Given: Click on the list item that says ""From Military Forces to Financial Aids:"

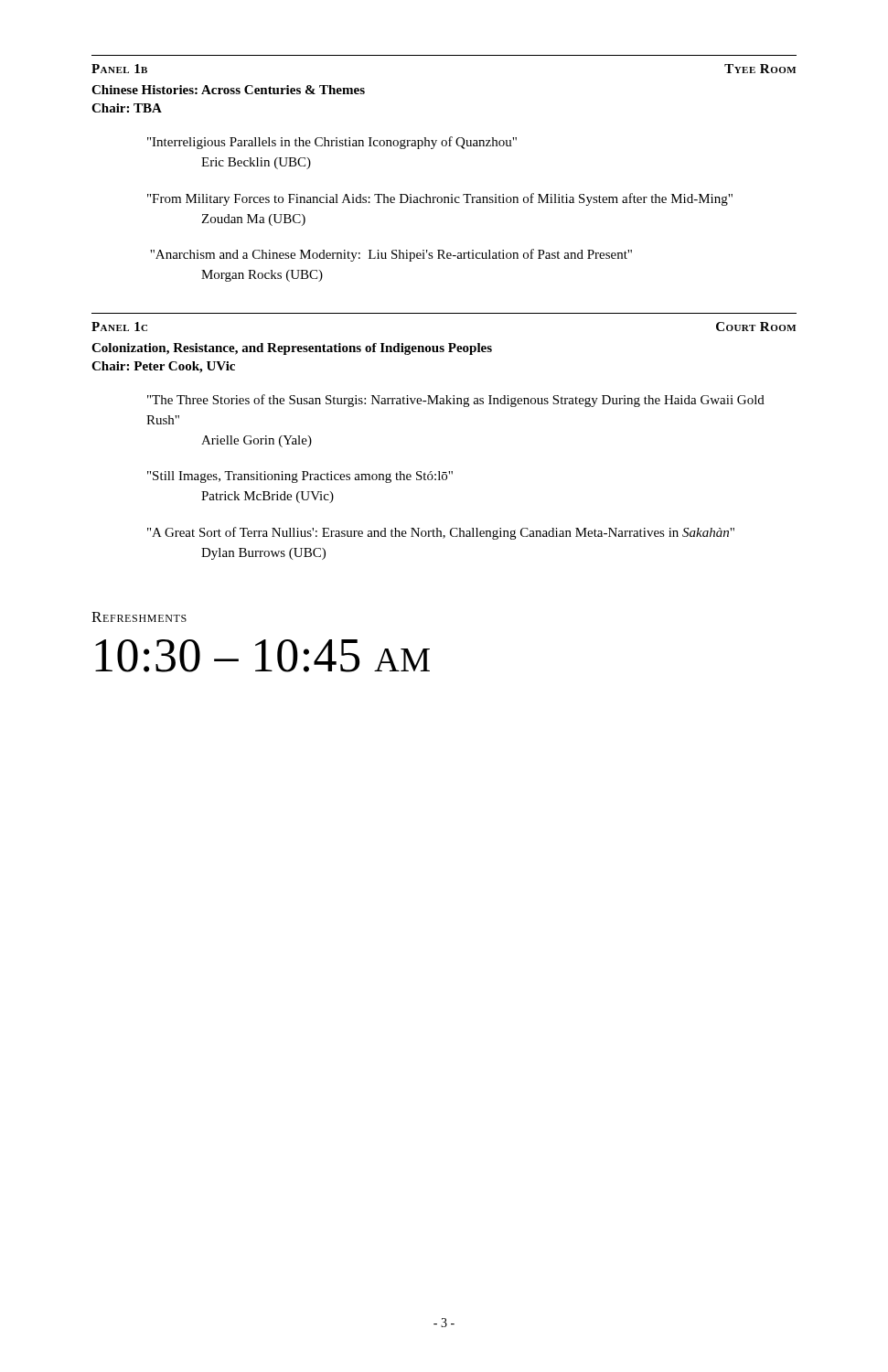Looking at the screenshot, I should 471,209.
